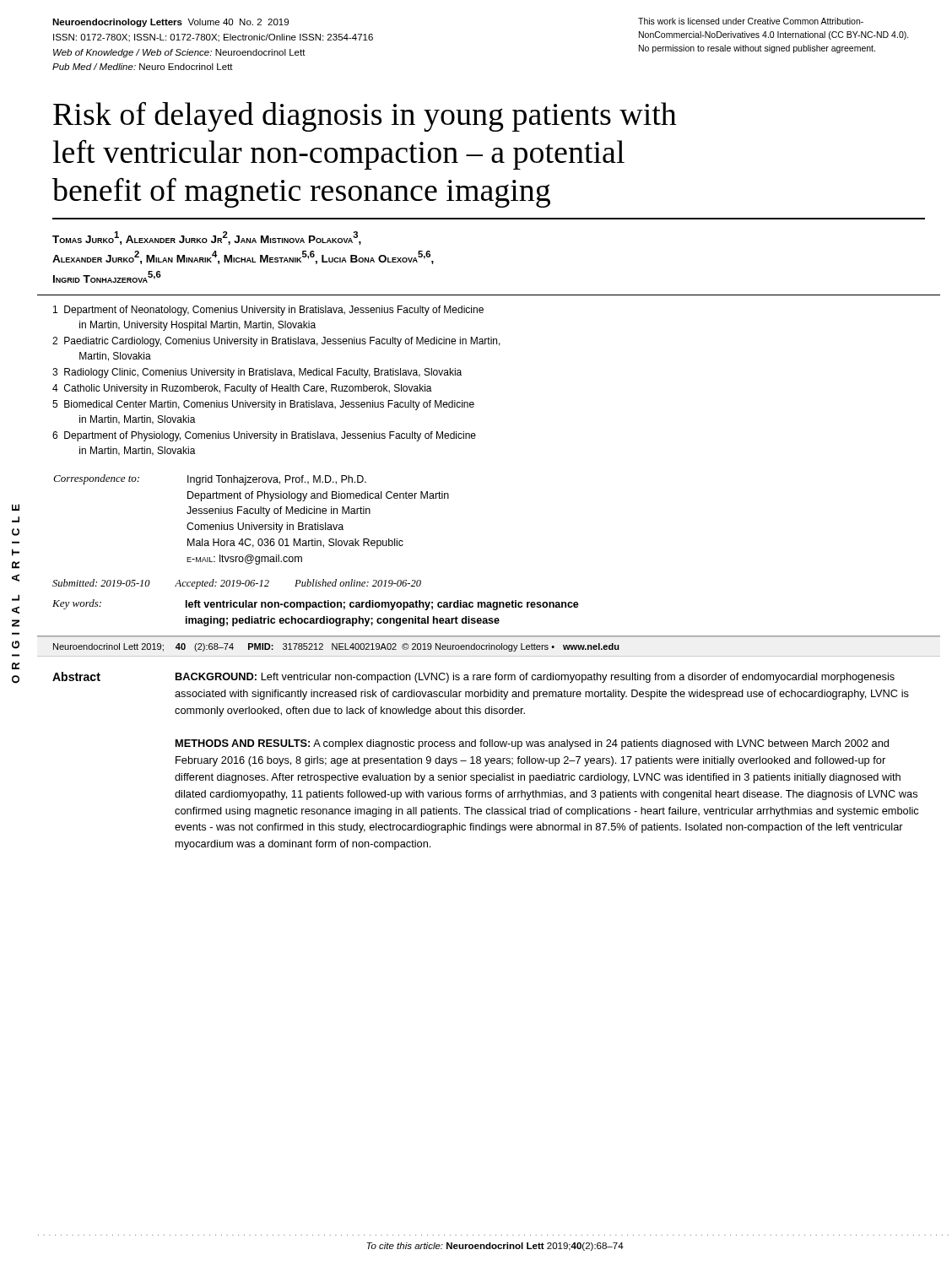The image size is (952, 1266).
Task: Find the list item that says "5 Biomedical Center Martin, Comenius University in"
Action: (x=263, y=412)
